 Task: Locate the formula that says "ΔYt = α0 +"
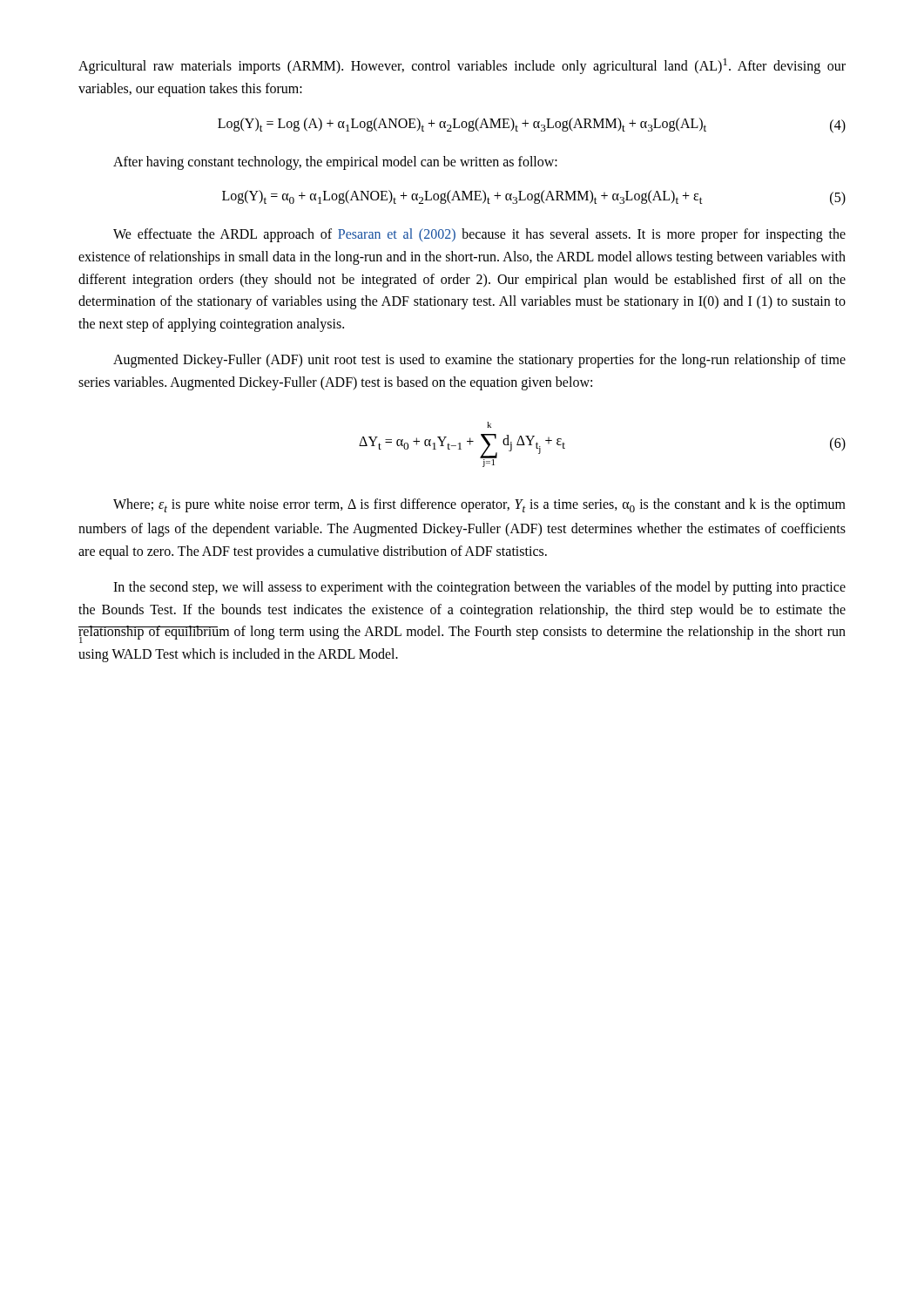point(462,443)
